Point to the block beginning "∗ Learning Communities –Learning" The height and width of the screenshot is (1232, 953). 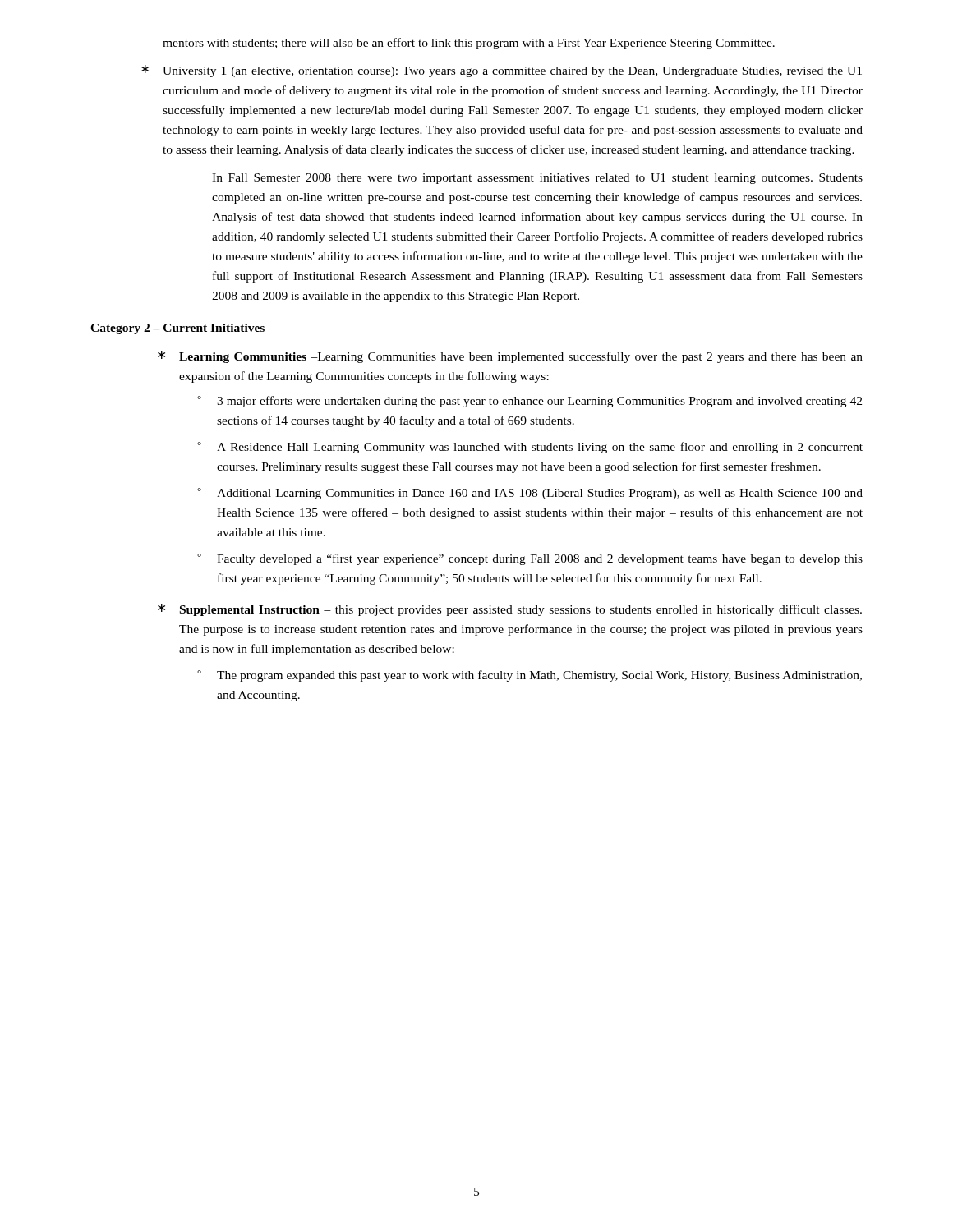[509, 367]
